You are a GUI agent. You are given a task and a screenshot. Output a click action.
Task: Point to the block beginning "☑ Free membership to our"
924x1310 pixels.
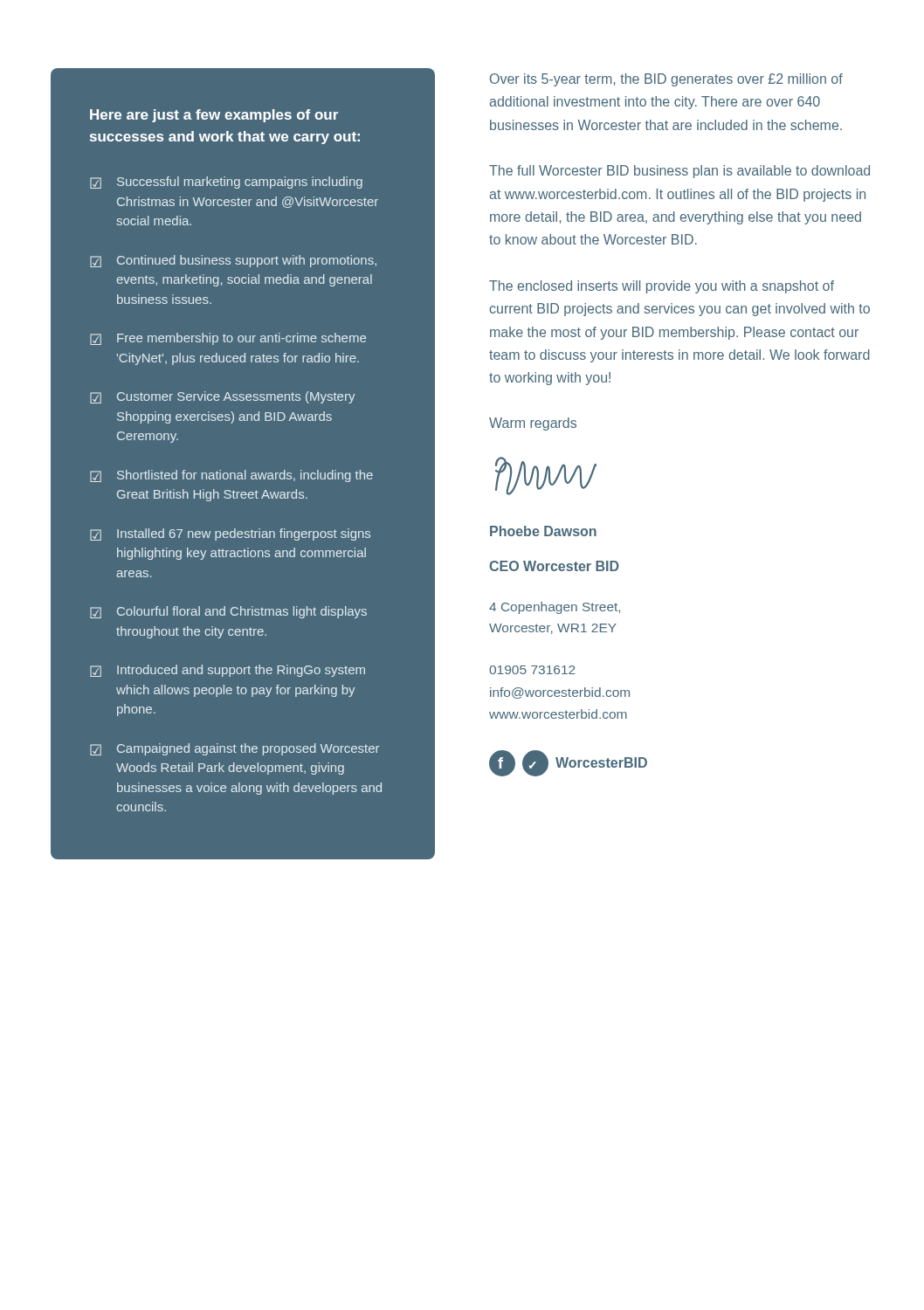(243, 348)
